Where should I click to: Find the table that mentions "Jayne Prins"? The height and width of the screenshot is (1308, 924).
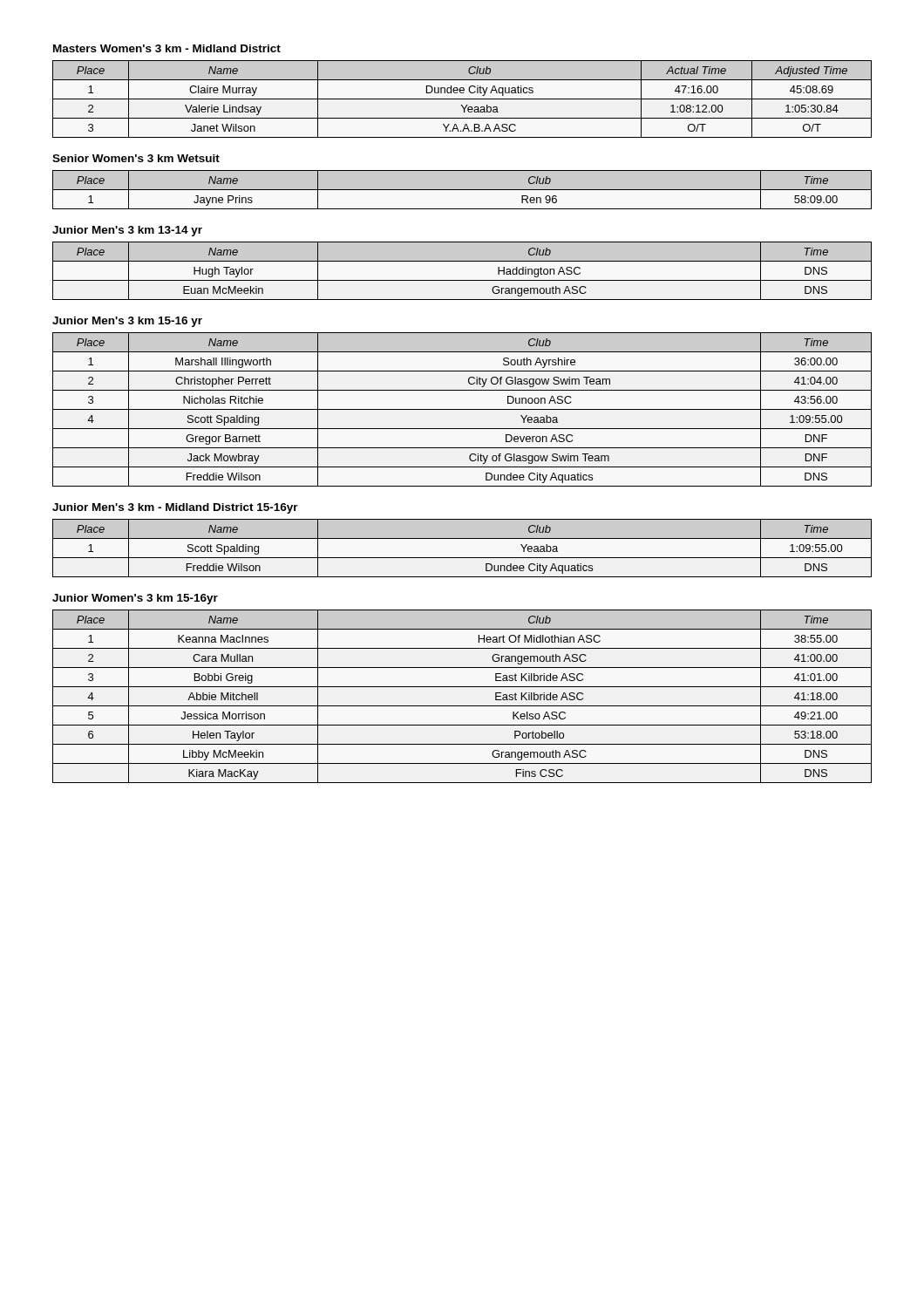coord(462,190)
